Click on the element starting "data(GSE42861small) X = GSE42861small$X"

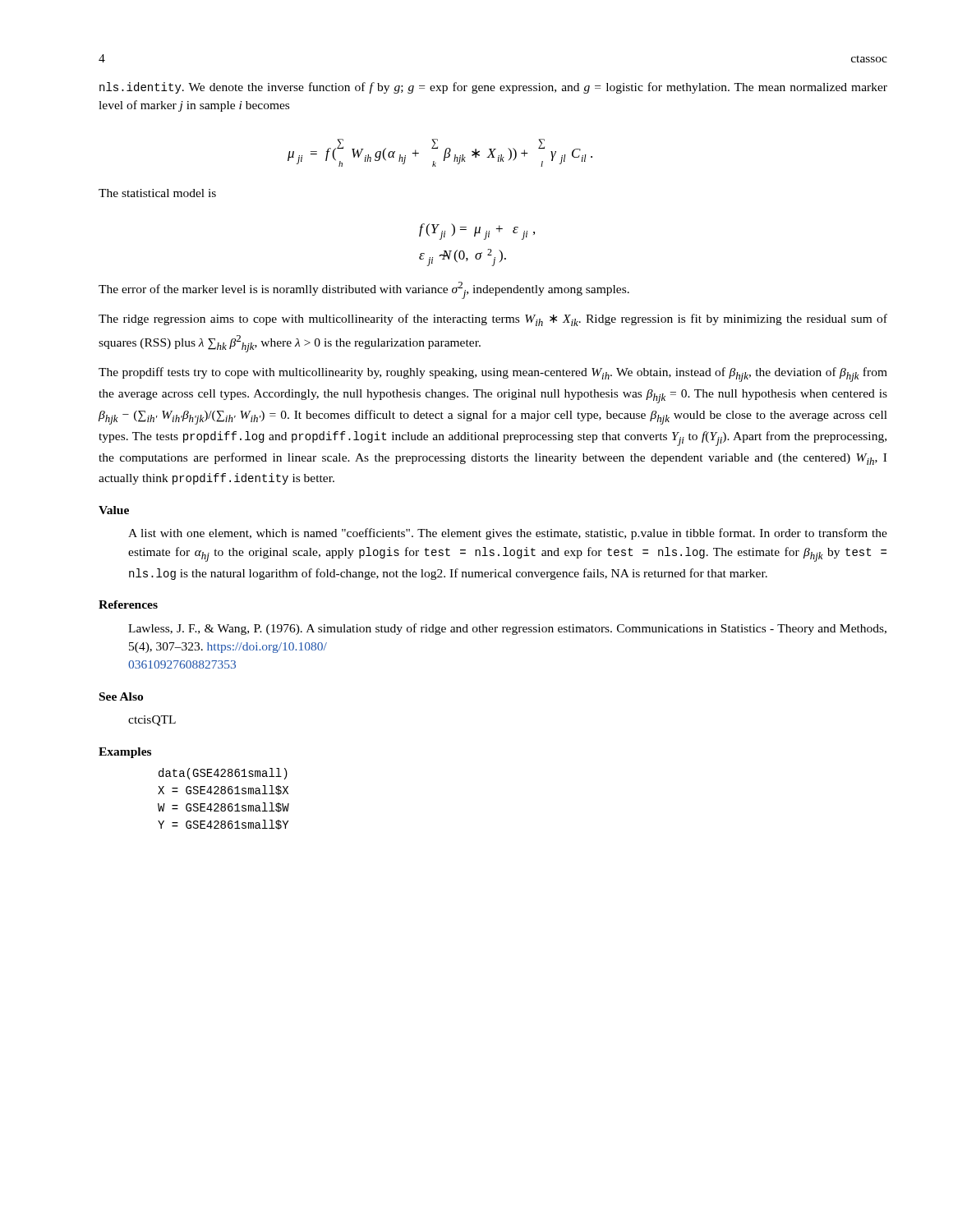pyautogui.click(x=223, y=774)
